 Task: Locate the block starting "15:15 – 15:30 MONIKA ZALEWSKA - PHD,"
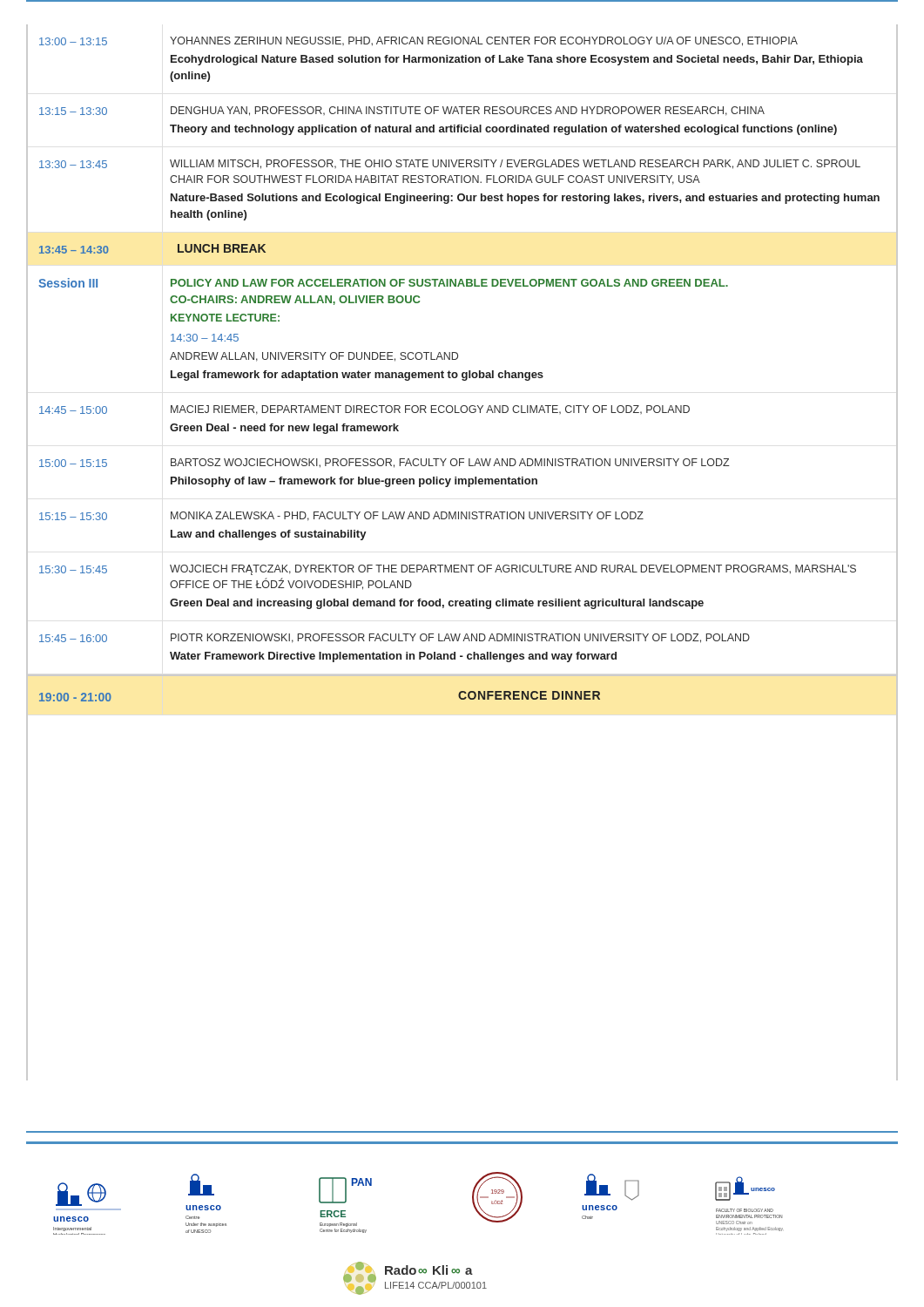(462, 526)
